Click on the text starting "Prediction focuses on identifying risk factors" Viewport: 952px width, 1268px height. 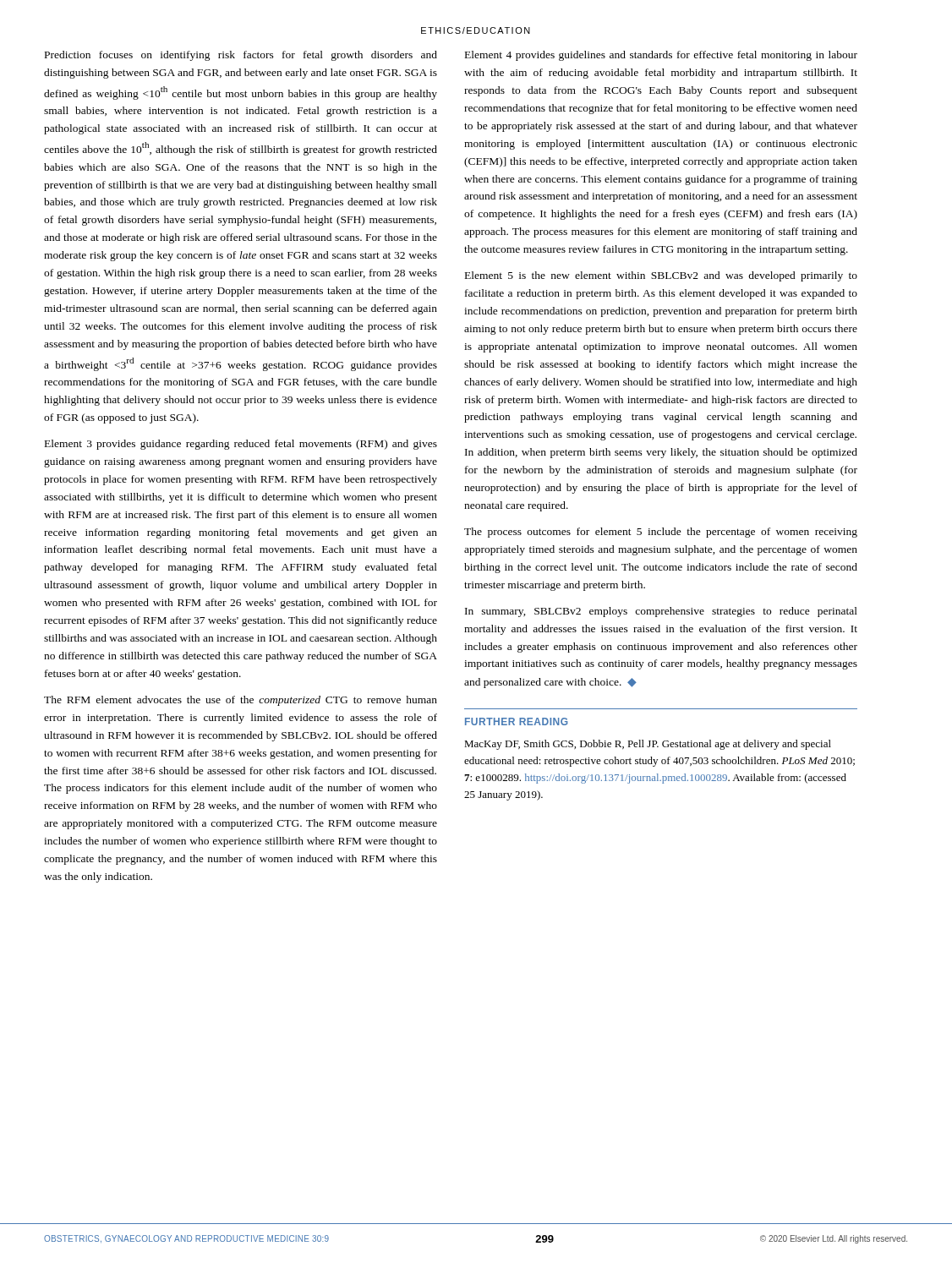[x=241, y=466]
